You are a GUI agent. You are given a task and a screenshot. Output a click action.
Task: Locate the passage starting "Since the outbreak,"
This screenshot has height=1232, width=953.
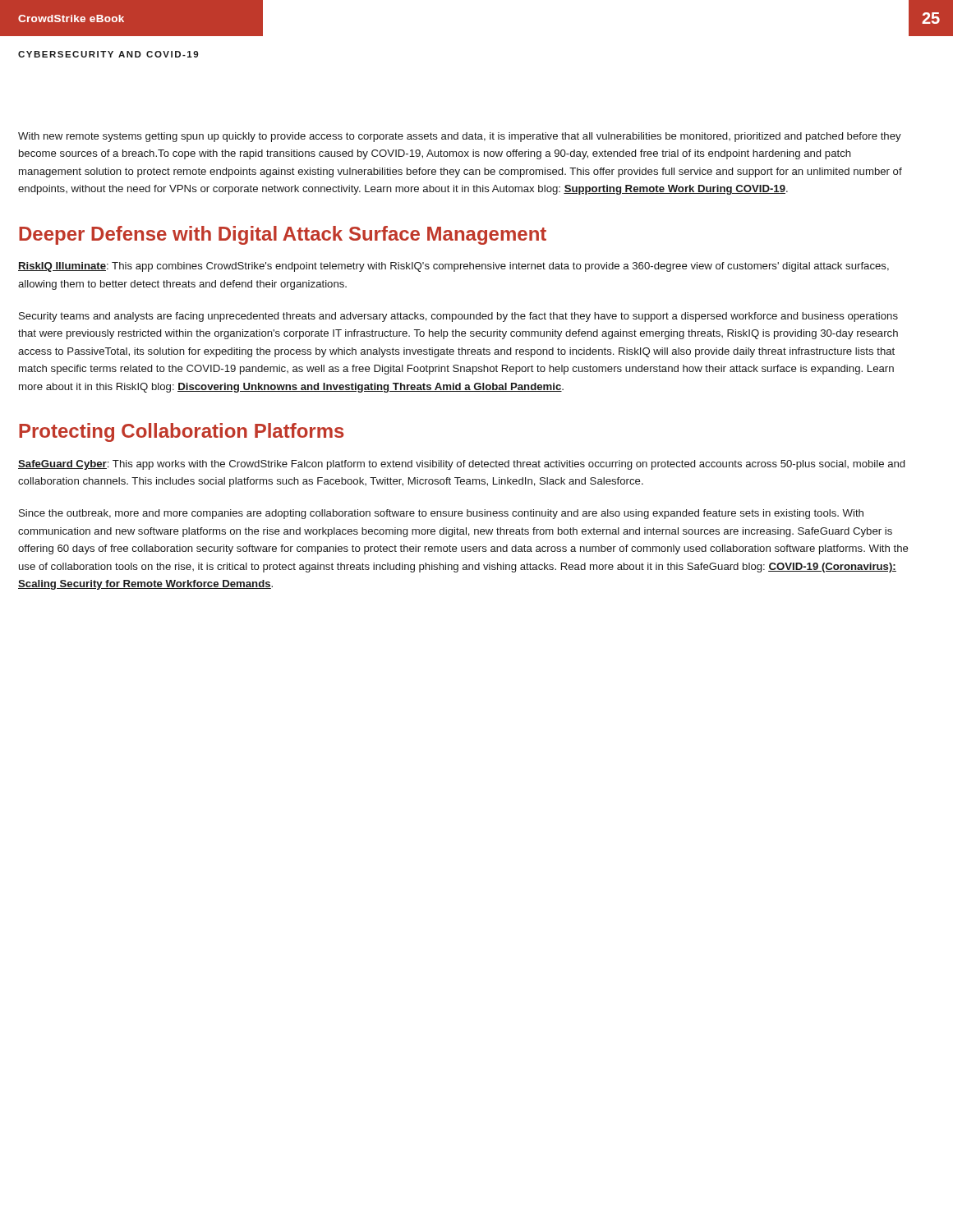(x=463, y=548)
